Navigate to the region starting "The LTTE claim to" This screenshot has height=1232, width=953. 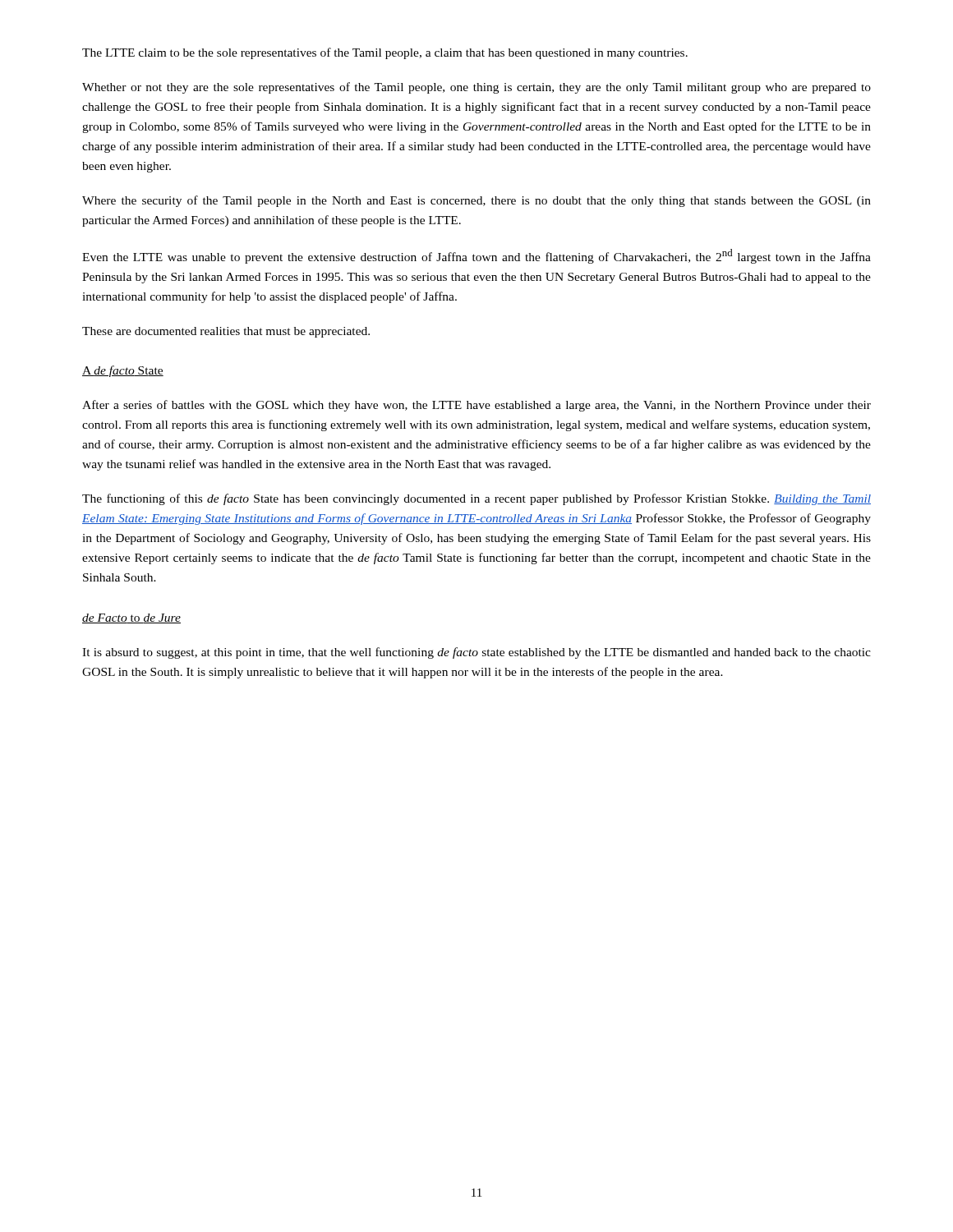pos(385,52)
